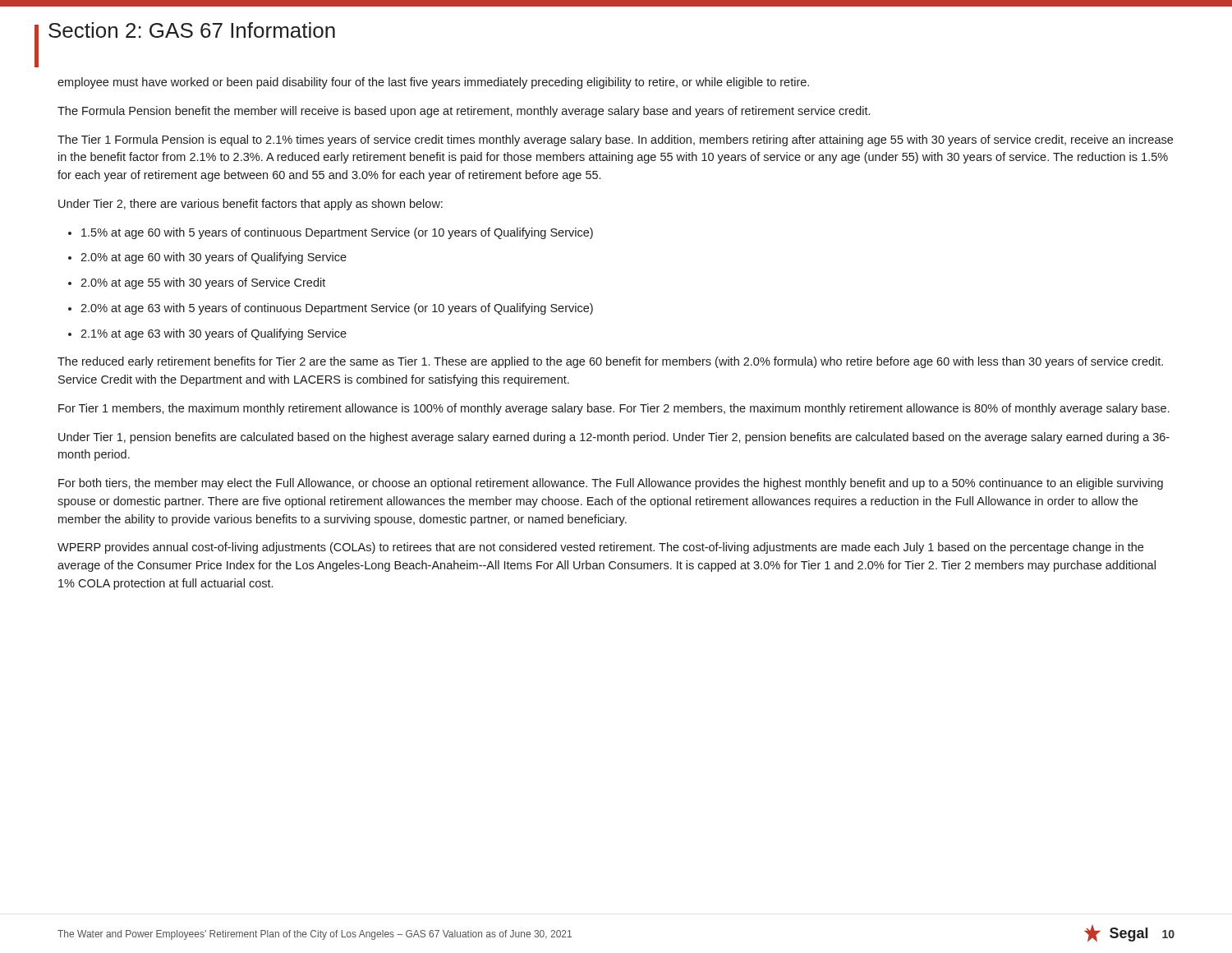Select the text block that says "For both tiers, the member"
Screen dimensions: 953x1232
tap(616, 502)
